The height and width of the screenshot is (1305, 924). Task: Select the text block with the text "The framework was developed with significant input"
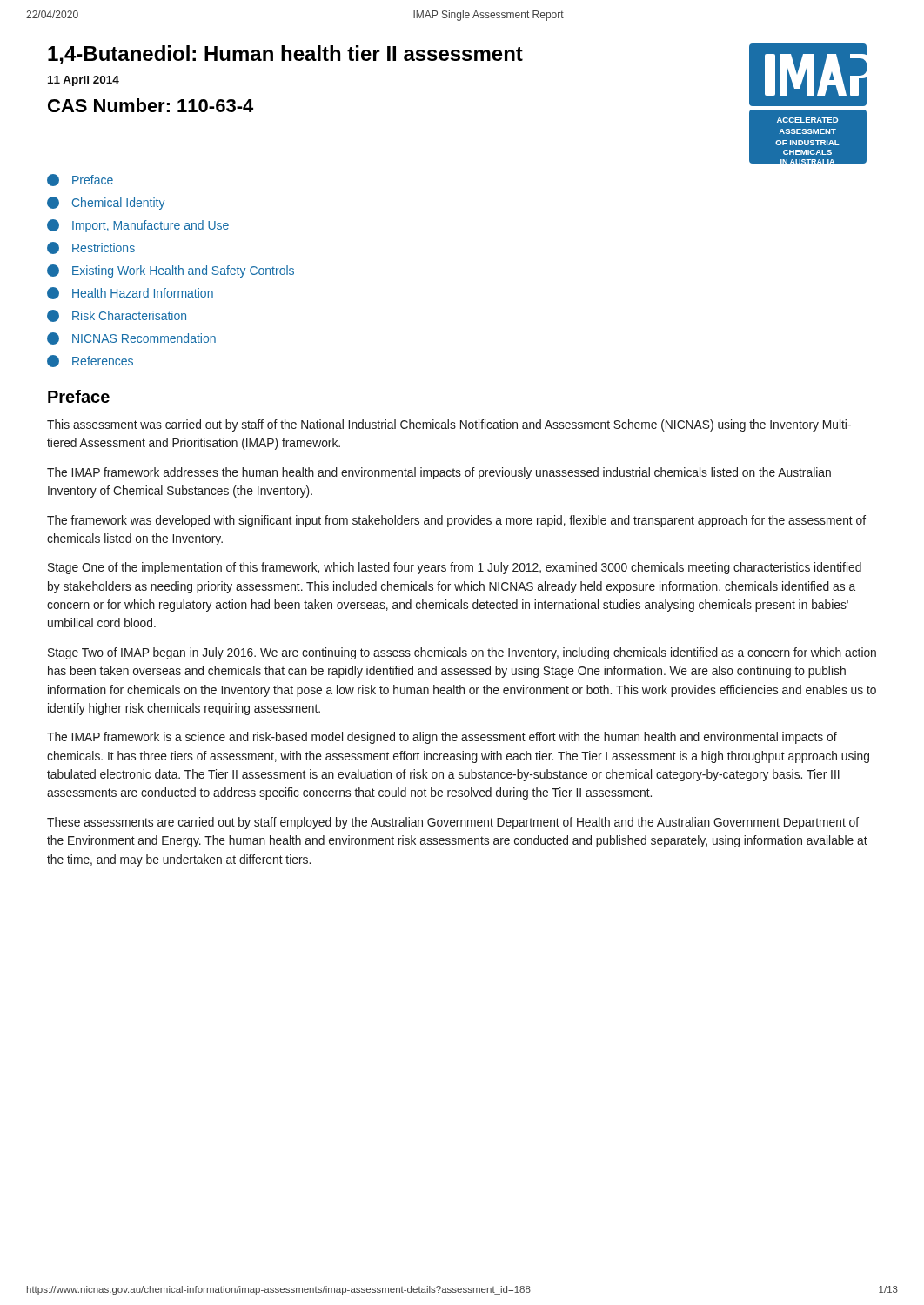pos(456,530)
